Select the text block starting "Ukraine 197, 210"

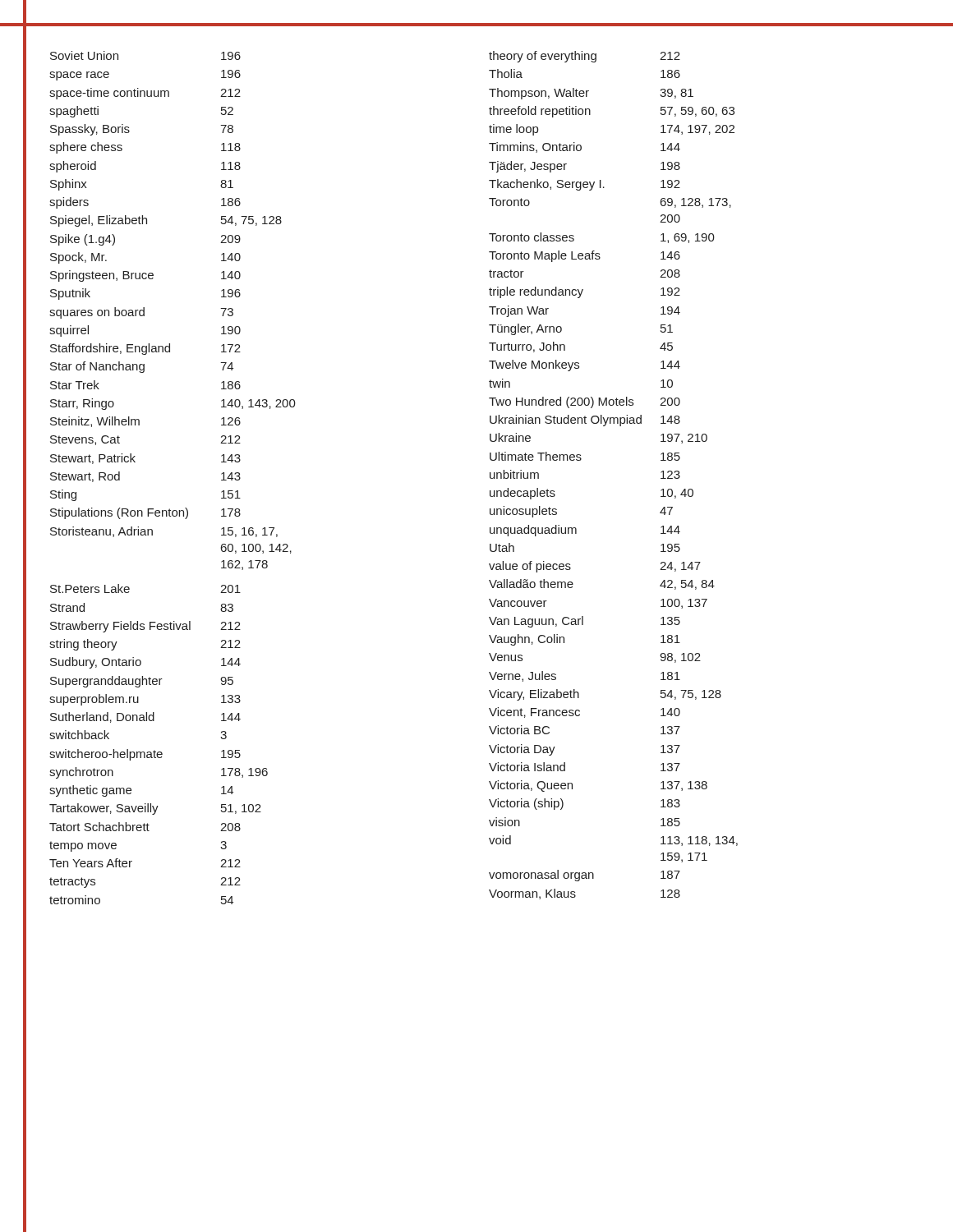(x=696, y=438)
